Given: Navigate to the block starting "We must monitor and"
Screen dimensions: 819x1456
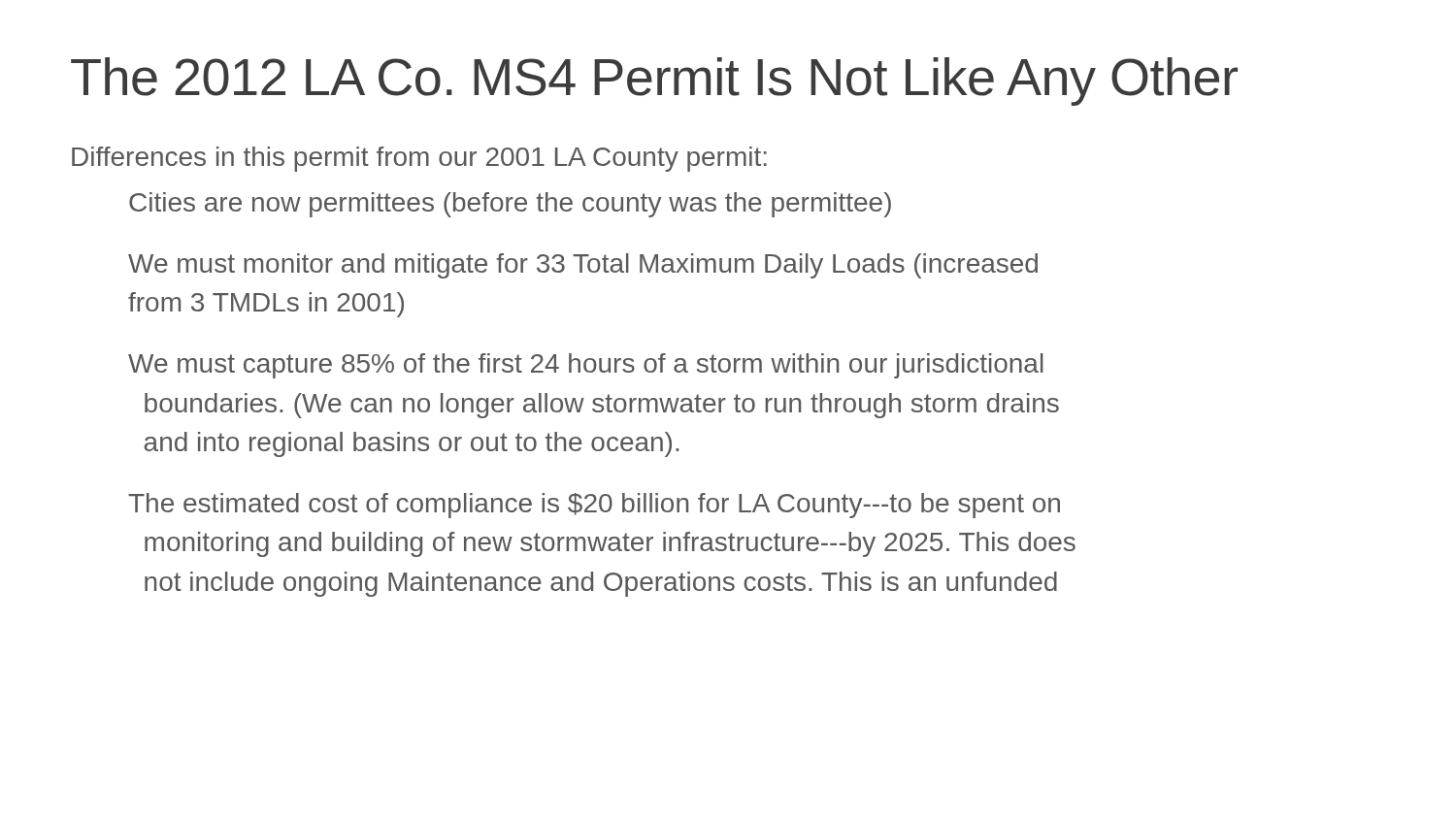Looking at the screenshot, I should (x=584, y=283).
